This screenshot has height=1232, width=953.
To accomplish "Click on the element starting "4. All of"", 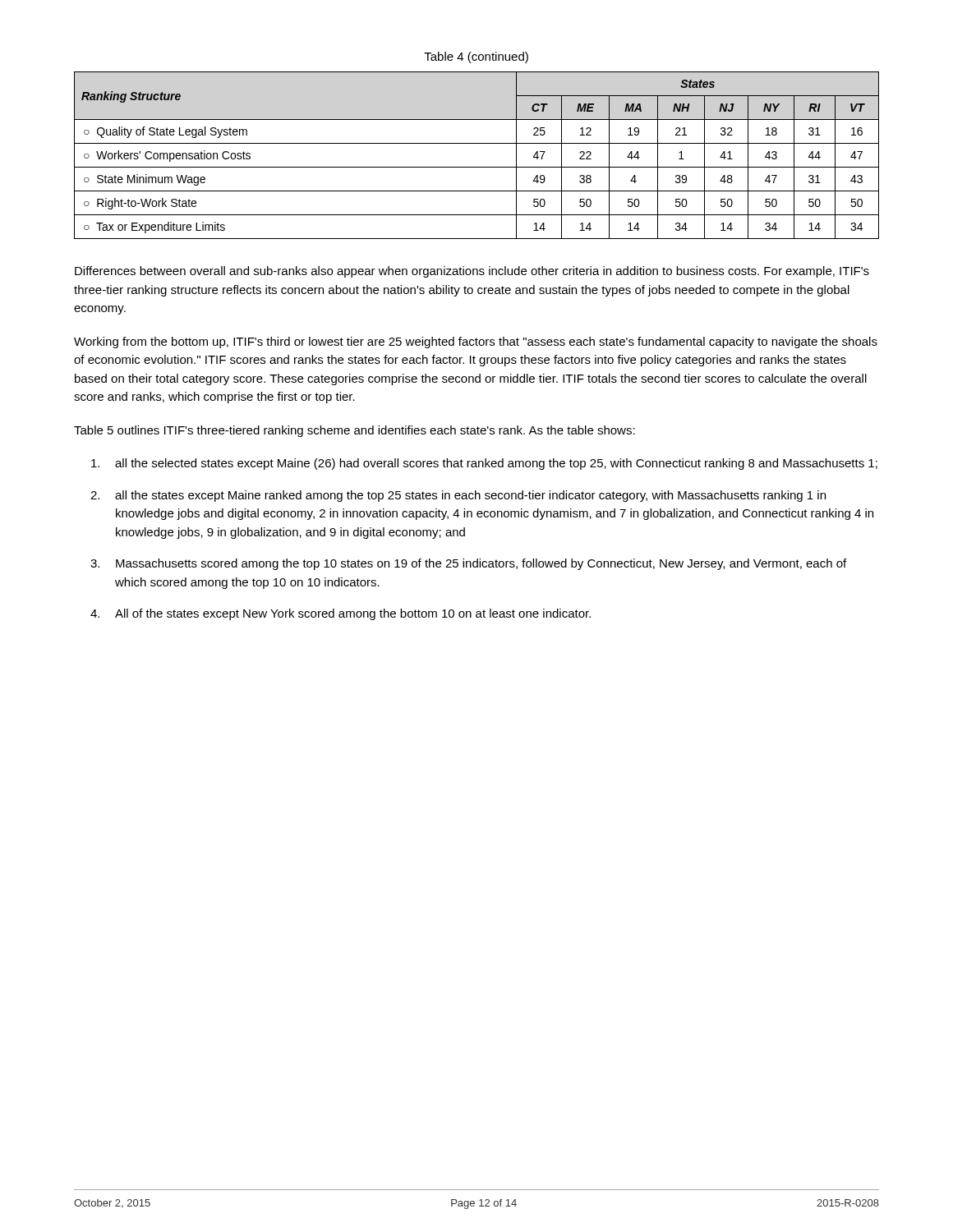I will tap(485, 614).
